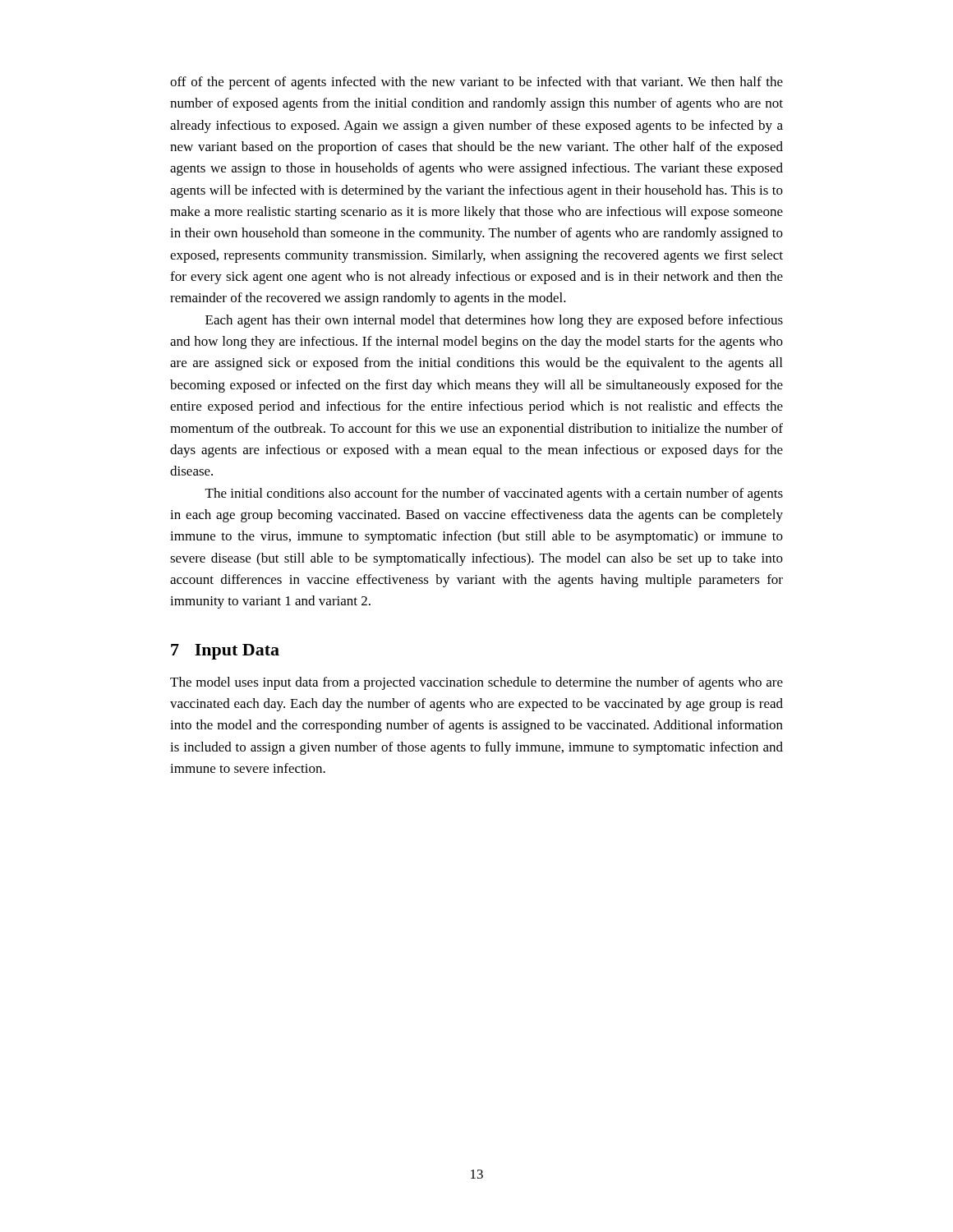Where is the passage that starts "The model uses input data from a"?
Screen dimensions: 1232x953
coord(476,725)
